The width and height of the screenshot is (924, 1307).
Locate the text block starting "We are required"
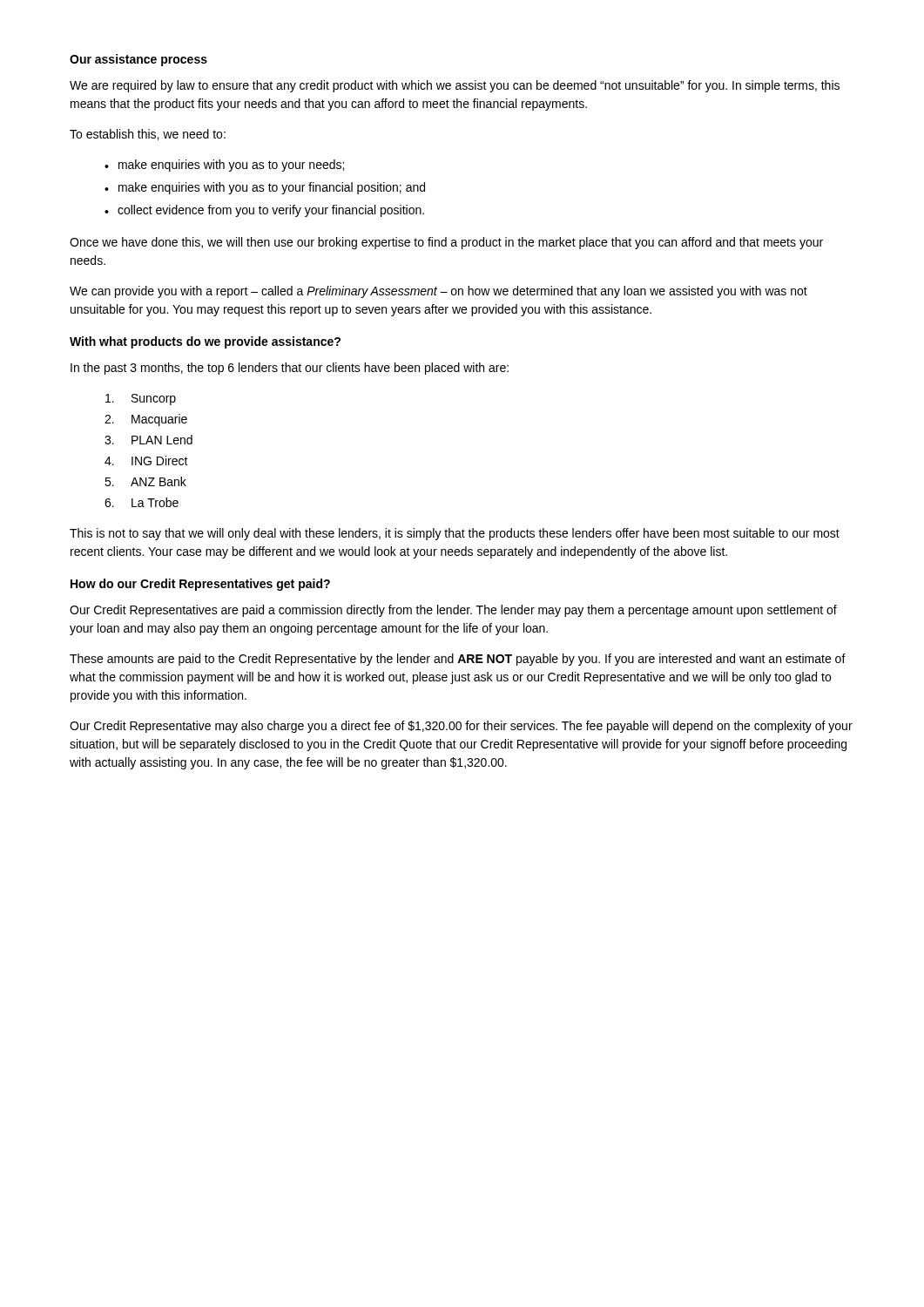coord(455,95)
